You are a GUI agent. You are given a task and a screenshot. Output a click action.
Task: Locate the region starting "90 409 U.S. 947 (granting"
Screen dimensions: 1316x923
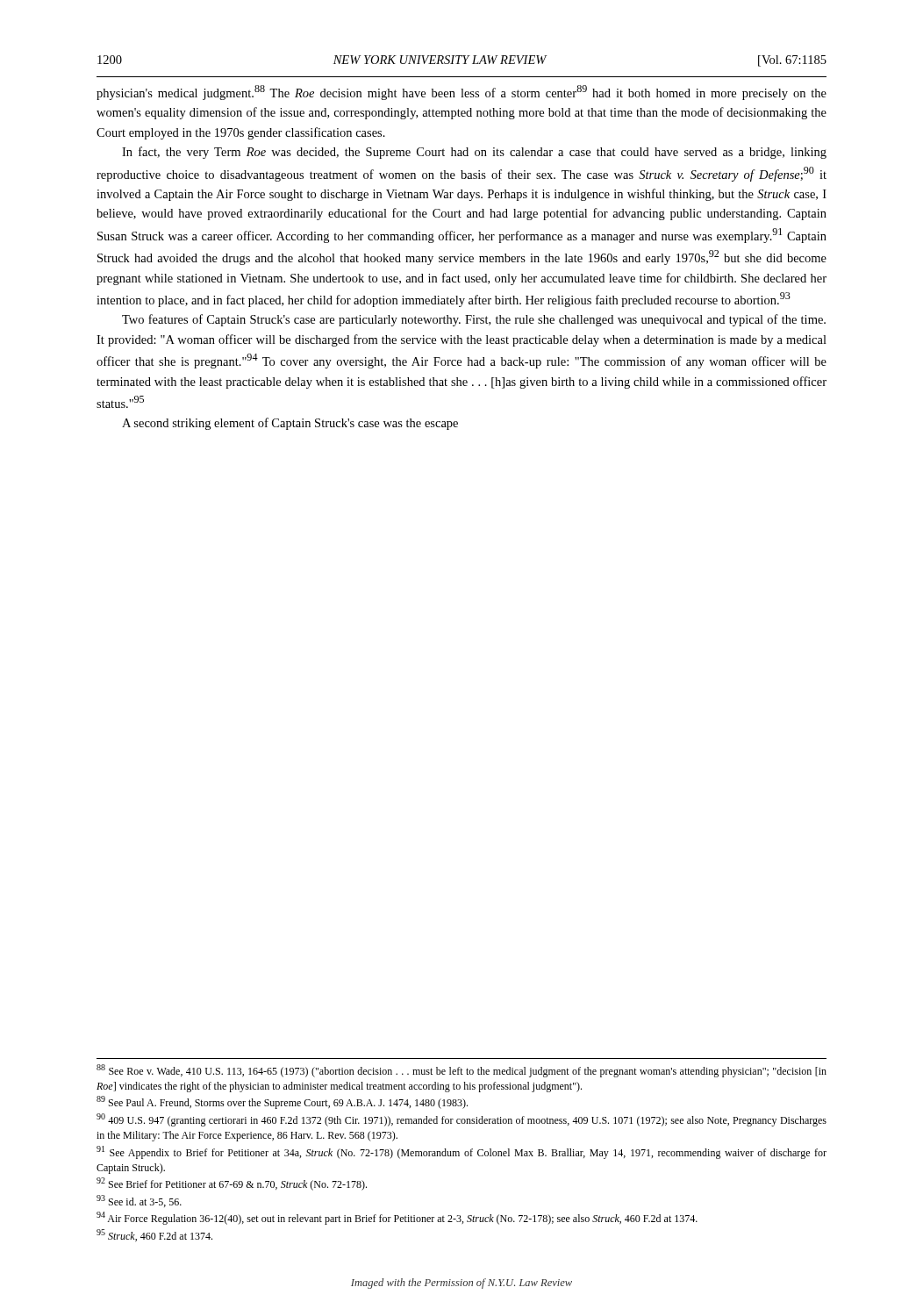(x=462, y=1127)
